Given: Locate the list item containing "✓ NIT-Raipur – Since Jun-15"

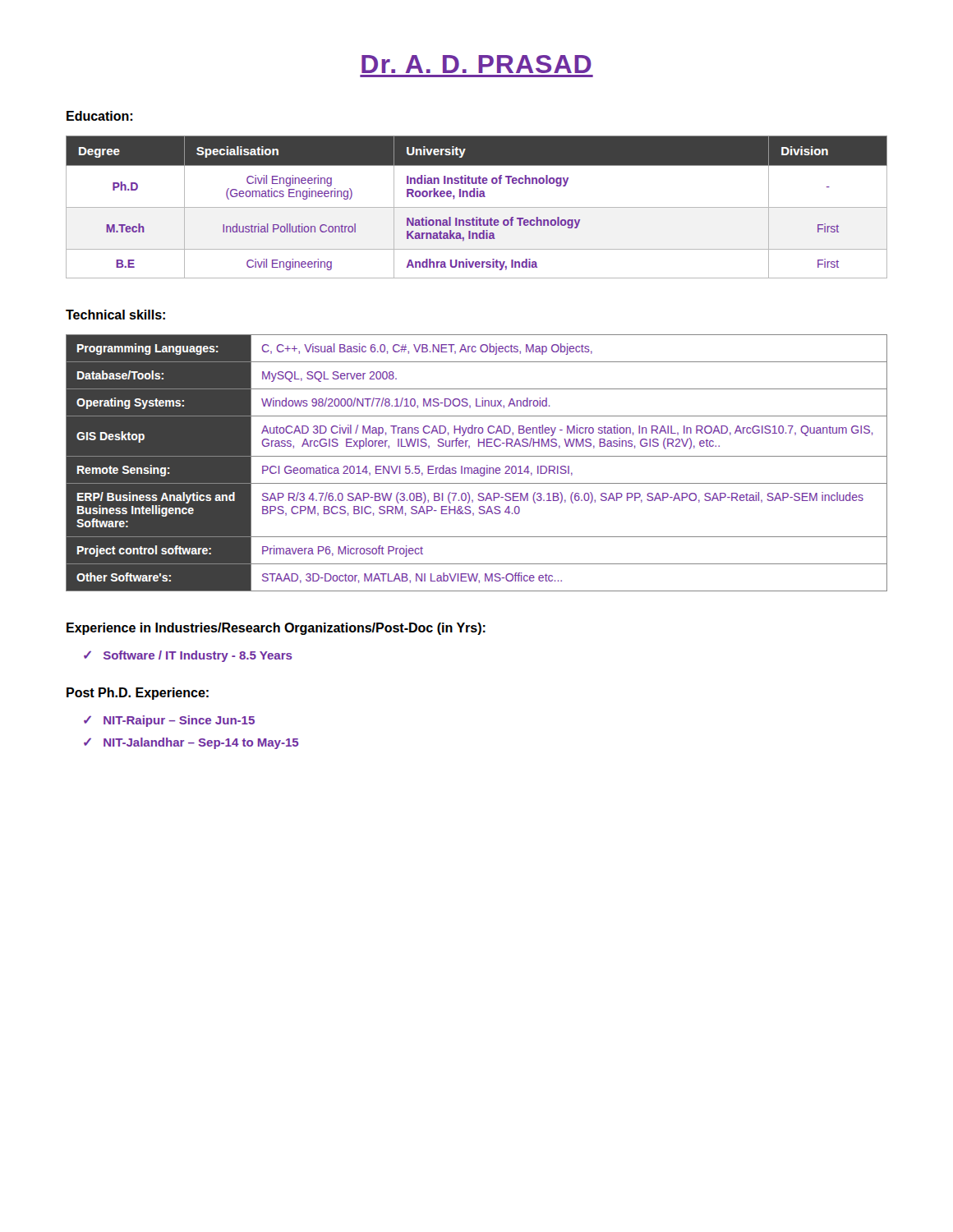Looking at the screenshot, I should click(168, 720).
